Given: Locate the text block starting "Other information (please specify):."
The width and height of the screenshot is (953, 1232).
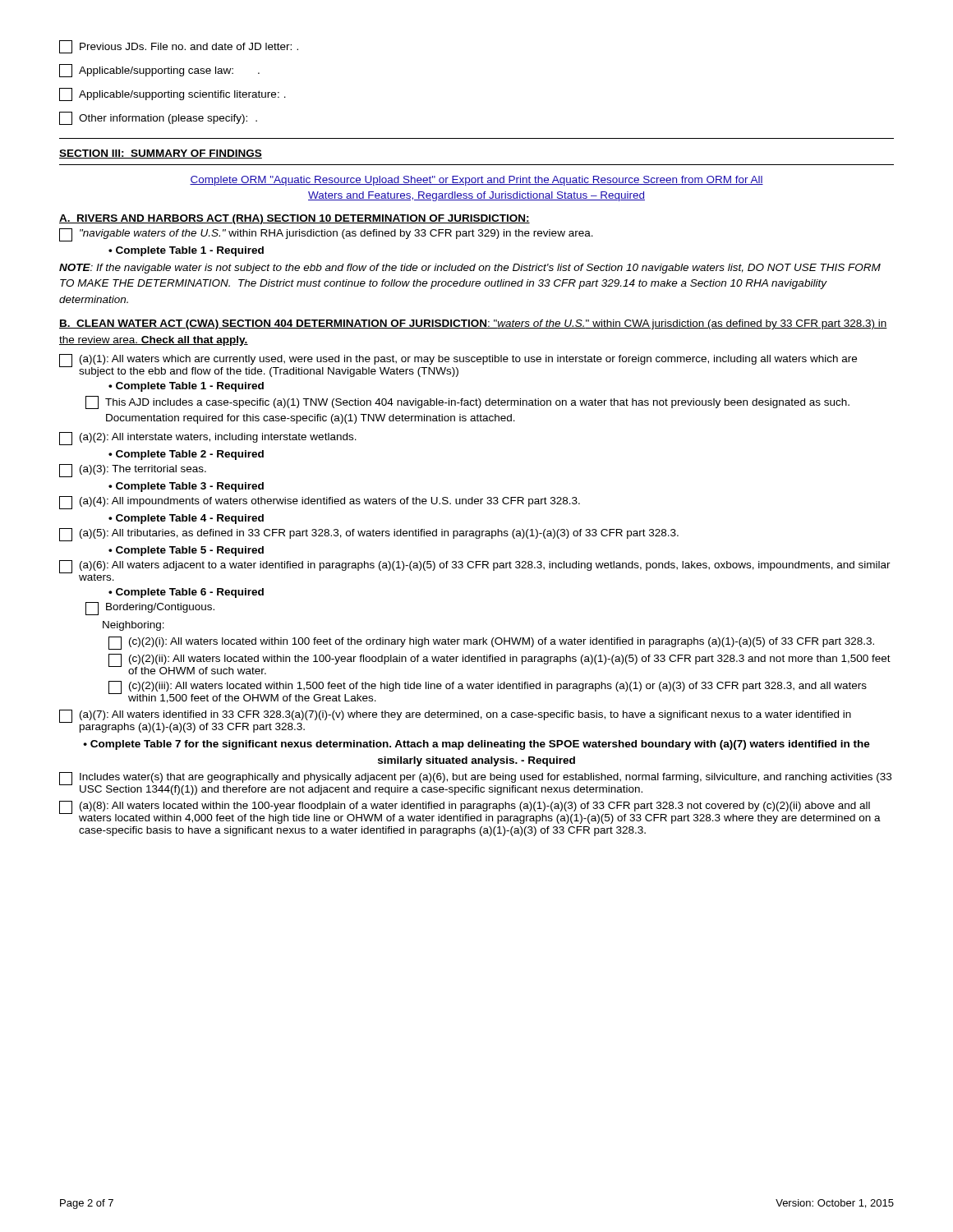Looking at the screenshot, I should tap(159, 118).
